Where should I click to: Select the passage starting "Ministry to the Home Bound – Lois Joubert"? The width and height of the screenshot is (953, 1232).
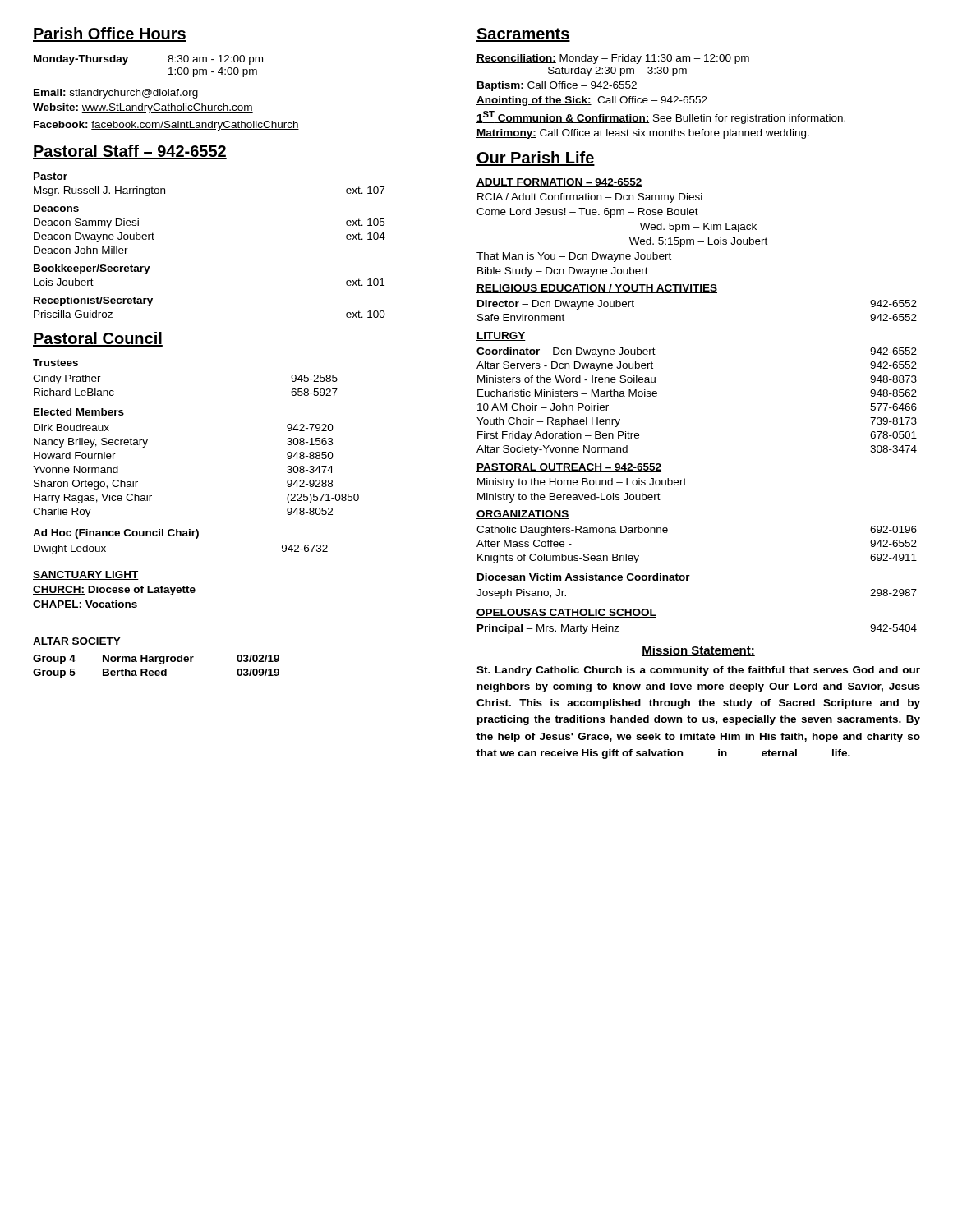coord(582,483)
